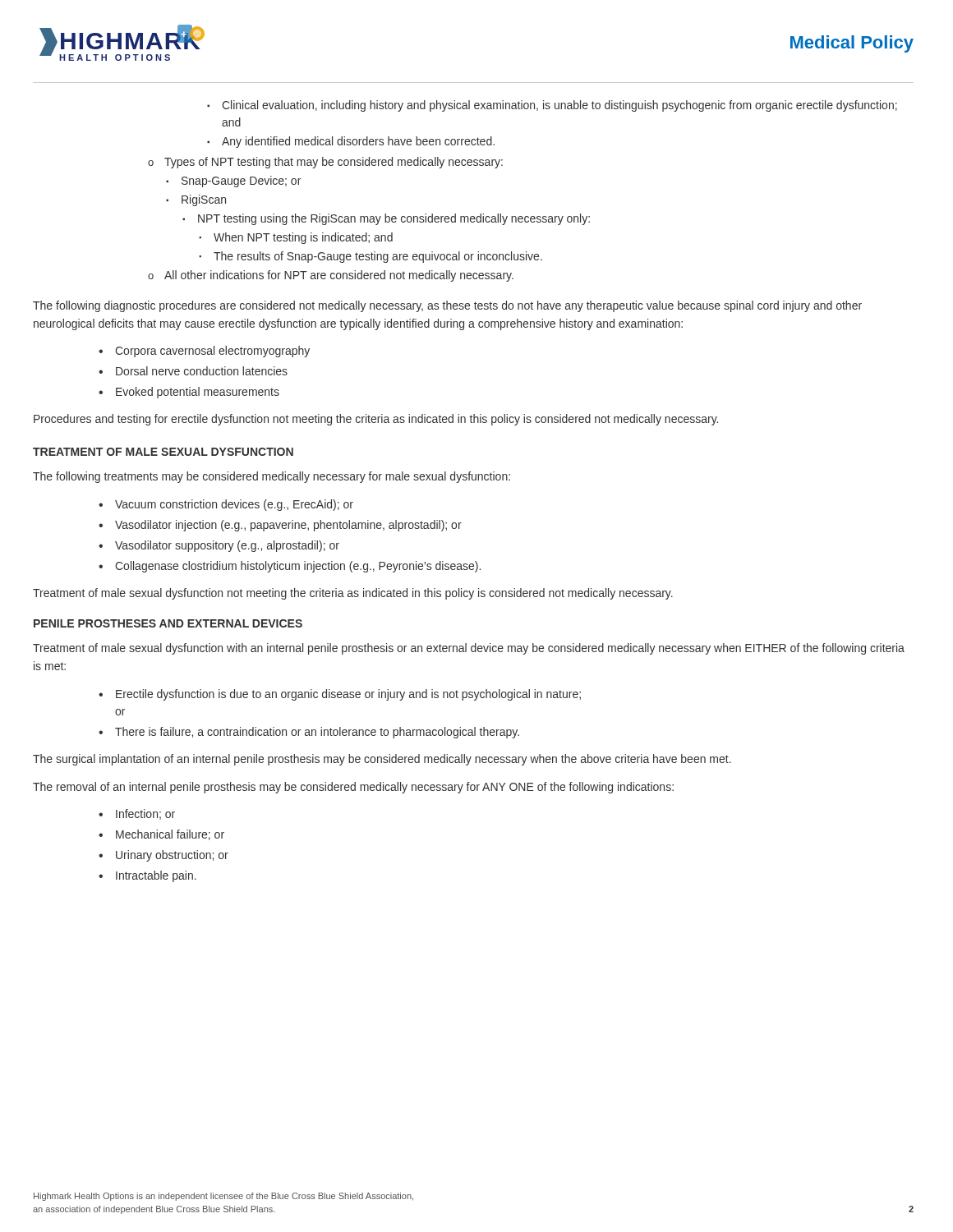Locate the list item with the text "Erectile dysfunction is"

point(340,695)
